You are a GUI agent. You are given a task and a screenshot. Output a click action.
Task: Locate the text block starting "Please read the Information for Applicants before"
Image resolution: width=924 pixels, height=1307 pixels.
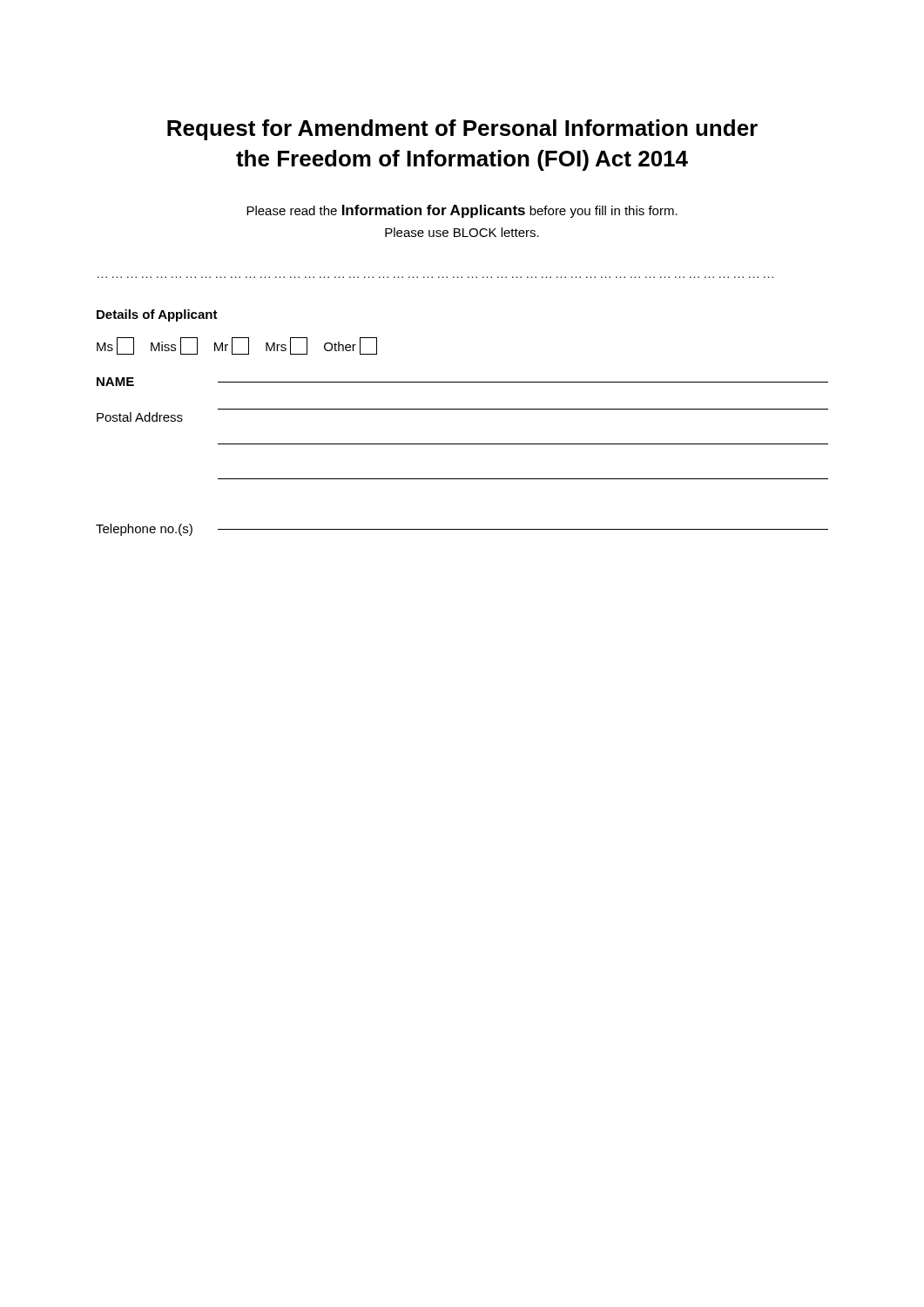[462, 221]
